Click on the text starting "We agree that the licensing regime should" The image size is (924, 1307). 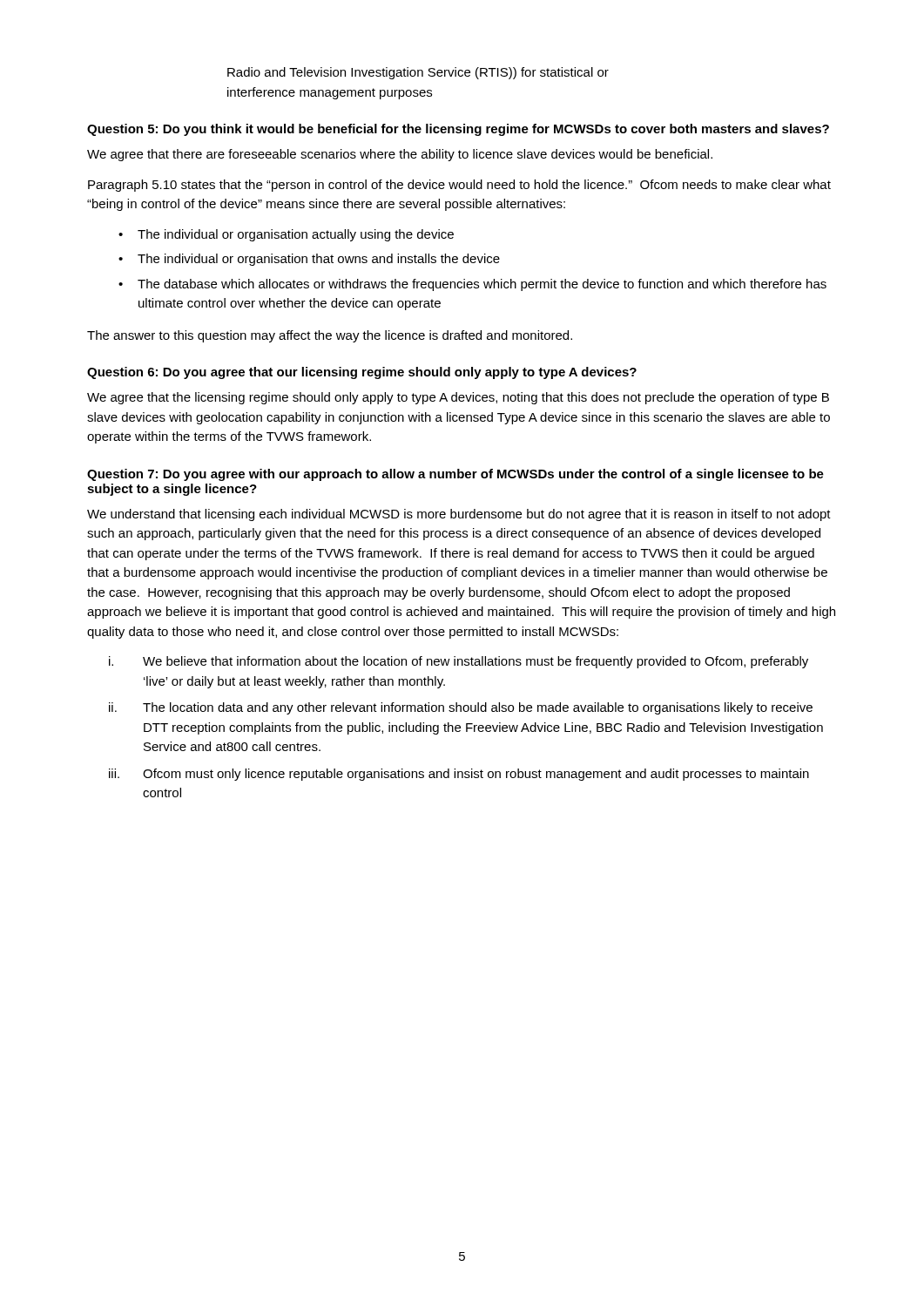coord(459,416)
